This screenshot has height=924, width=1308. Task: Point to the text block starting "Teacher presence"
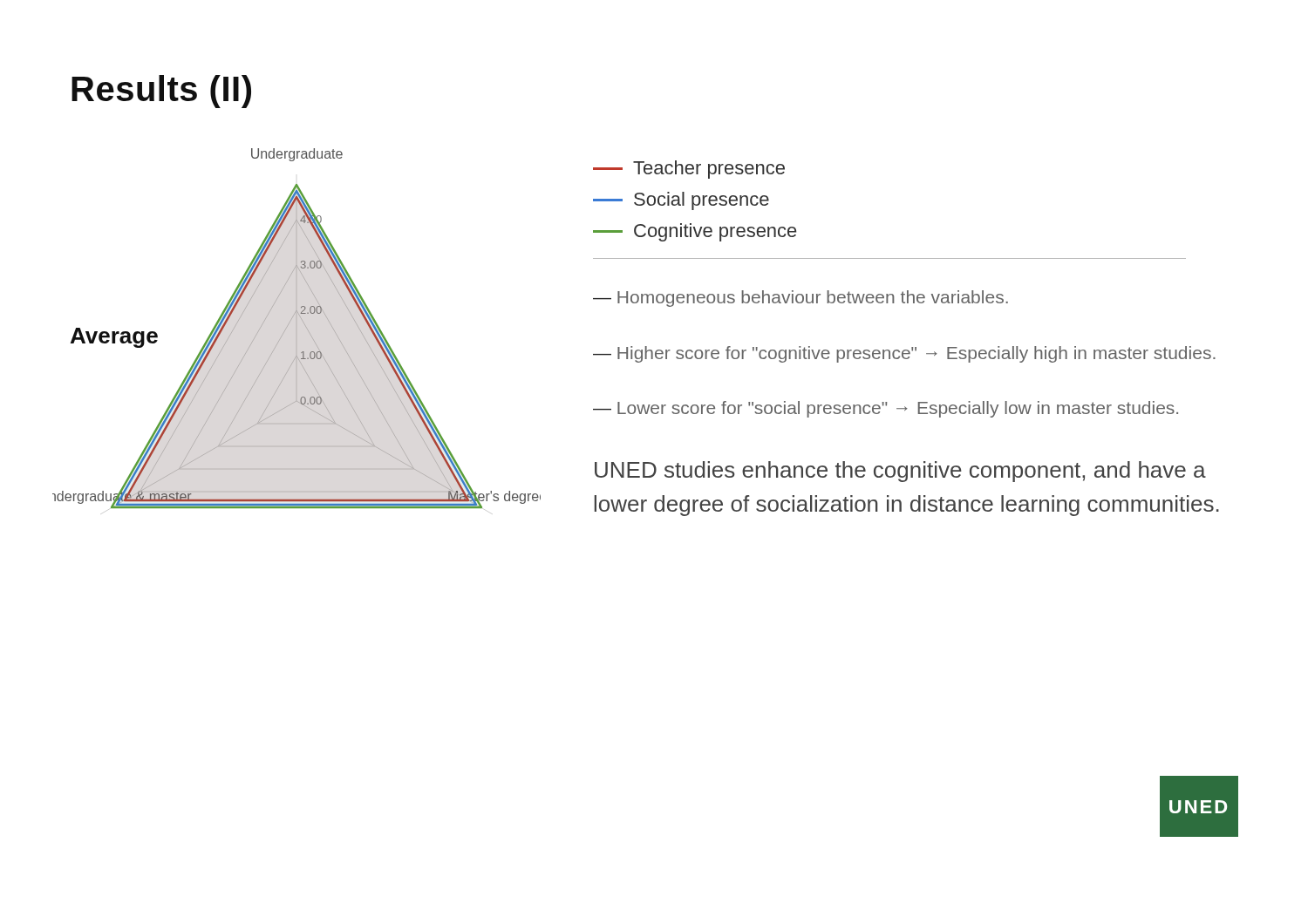[x=689, y=168]
